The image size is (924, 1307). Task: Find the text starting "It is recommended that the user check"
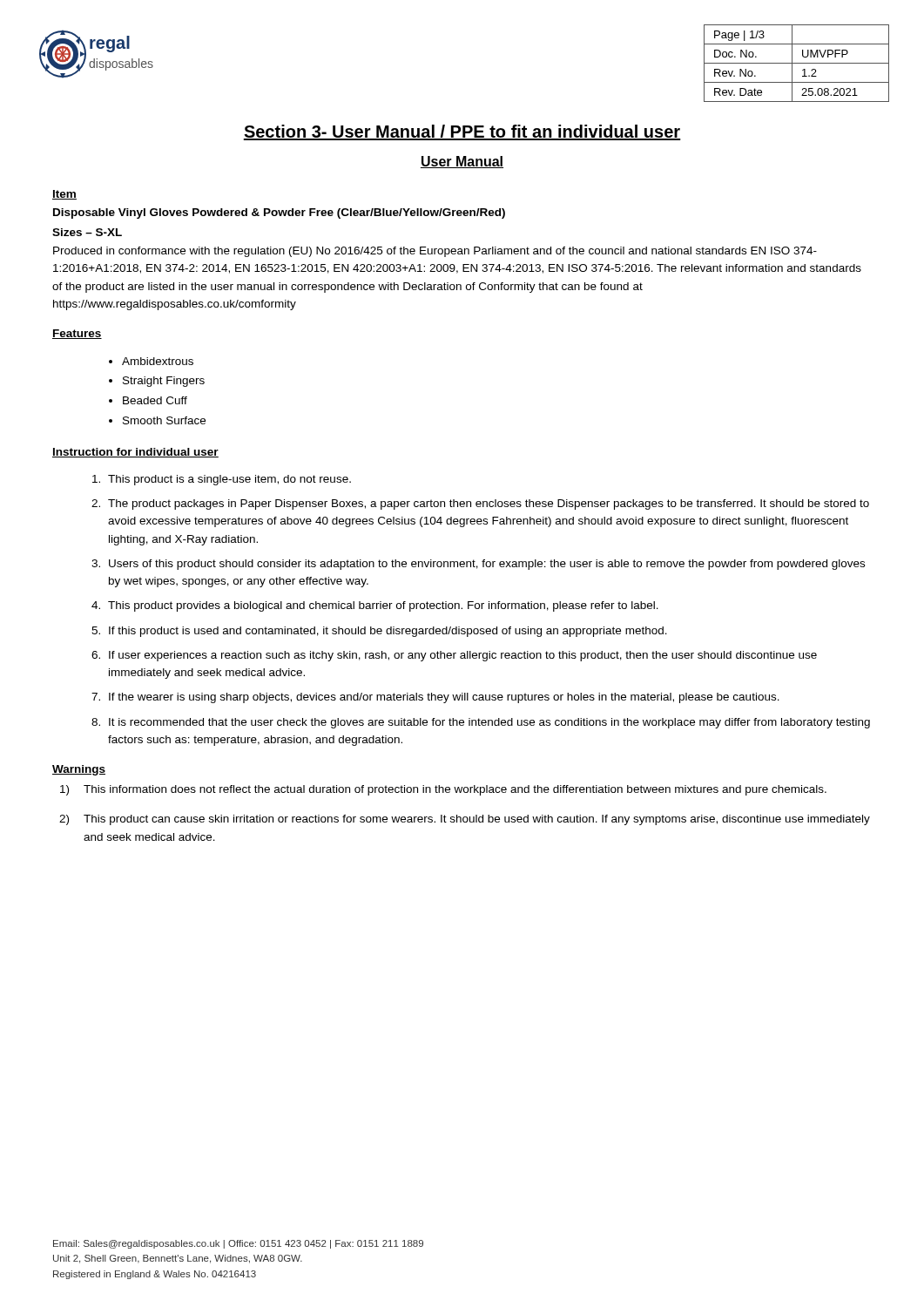[x=489, y=730]
